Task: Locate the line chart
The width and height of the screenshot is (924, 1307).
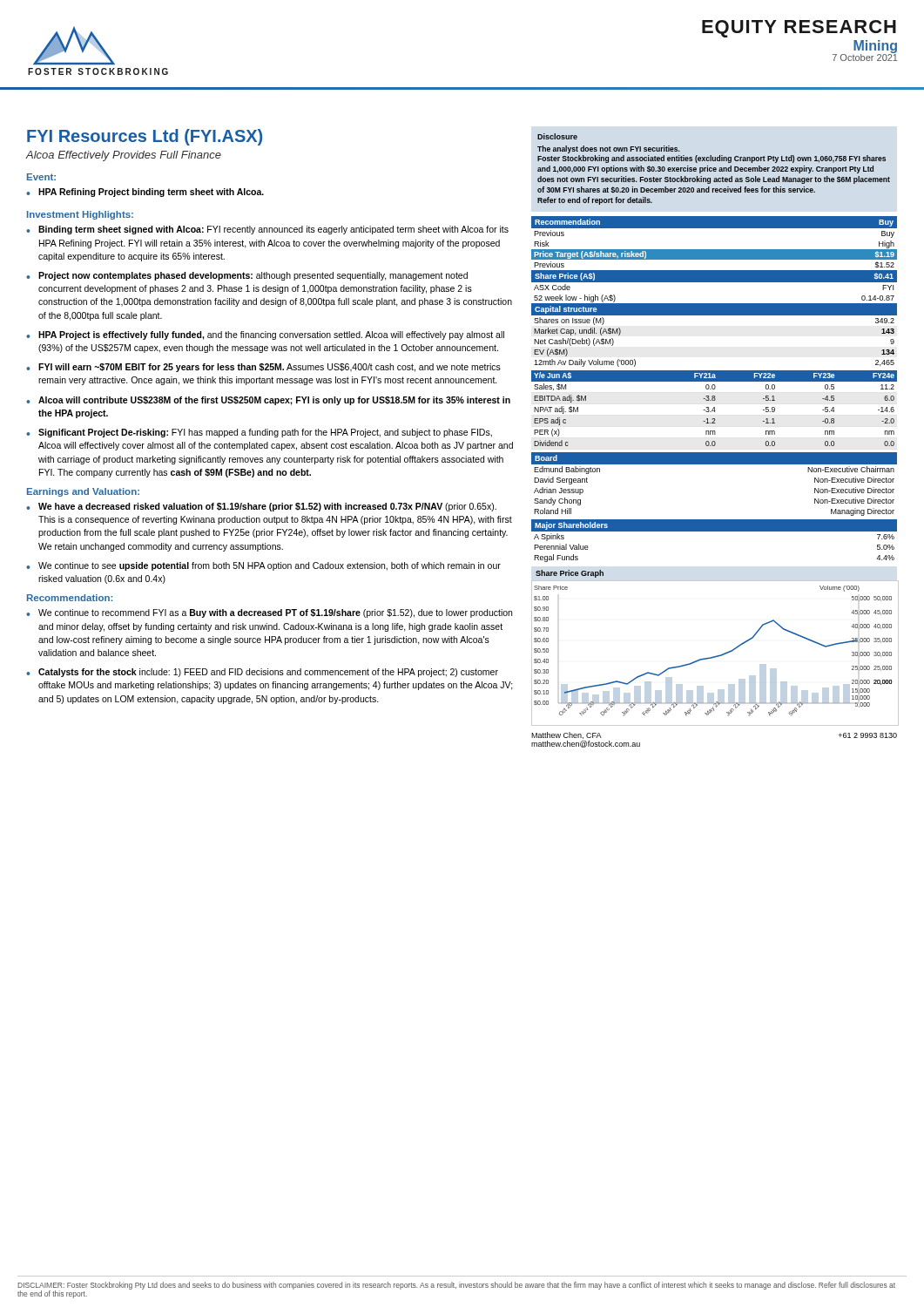Action: point(714,646)
